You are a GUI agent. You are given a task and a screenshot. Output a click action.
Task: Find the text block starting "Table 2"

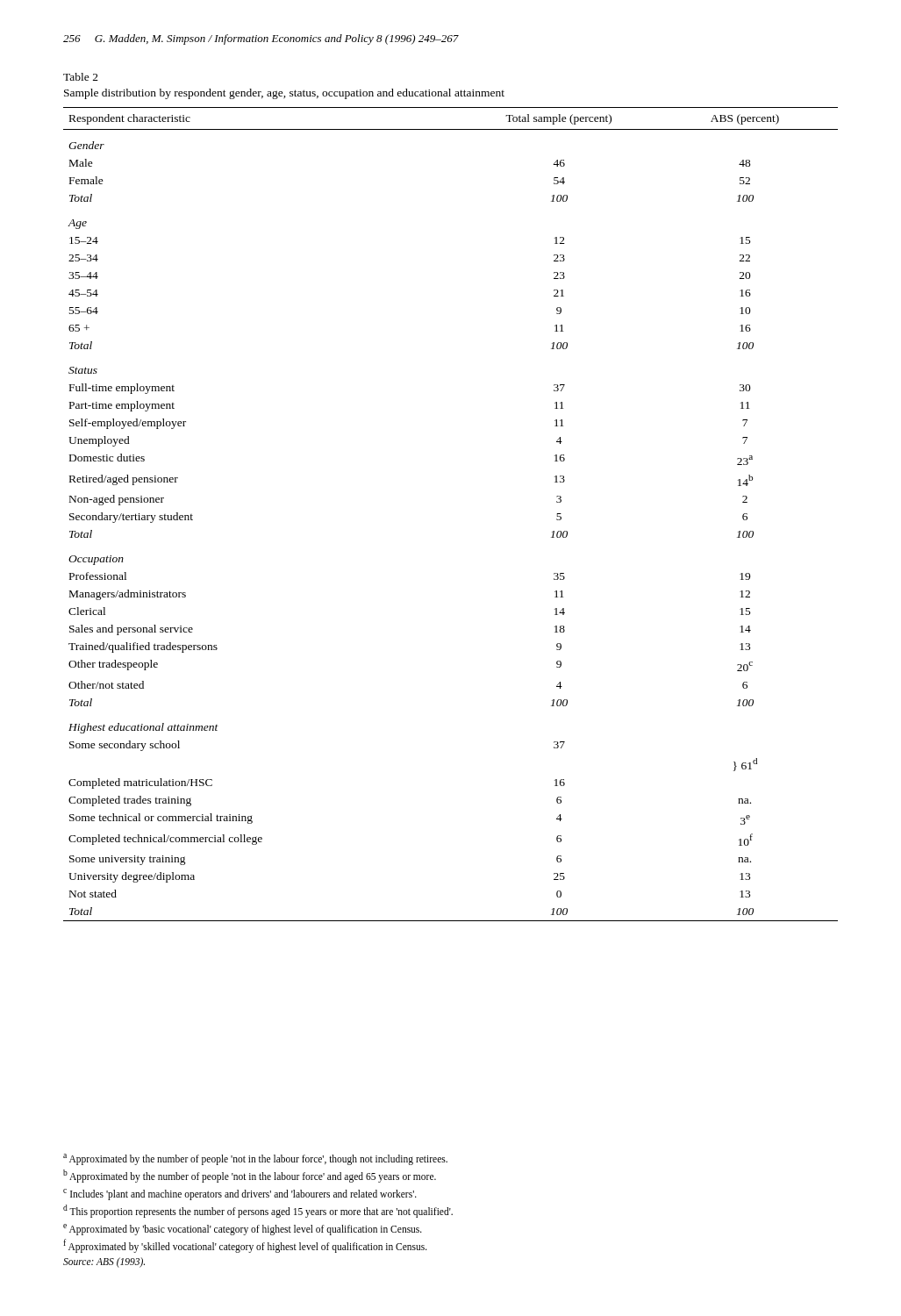[x=81, y=77]
